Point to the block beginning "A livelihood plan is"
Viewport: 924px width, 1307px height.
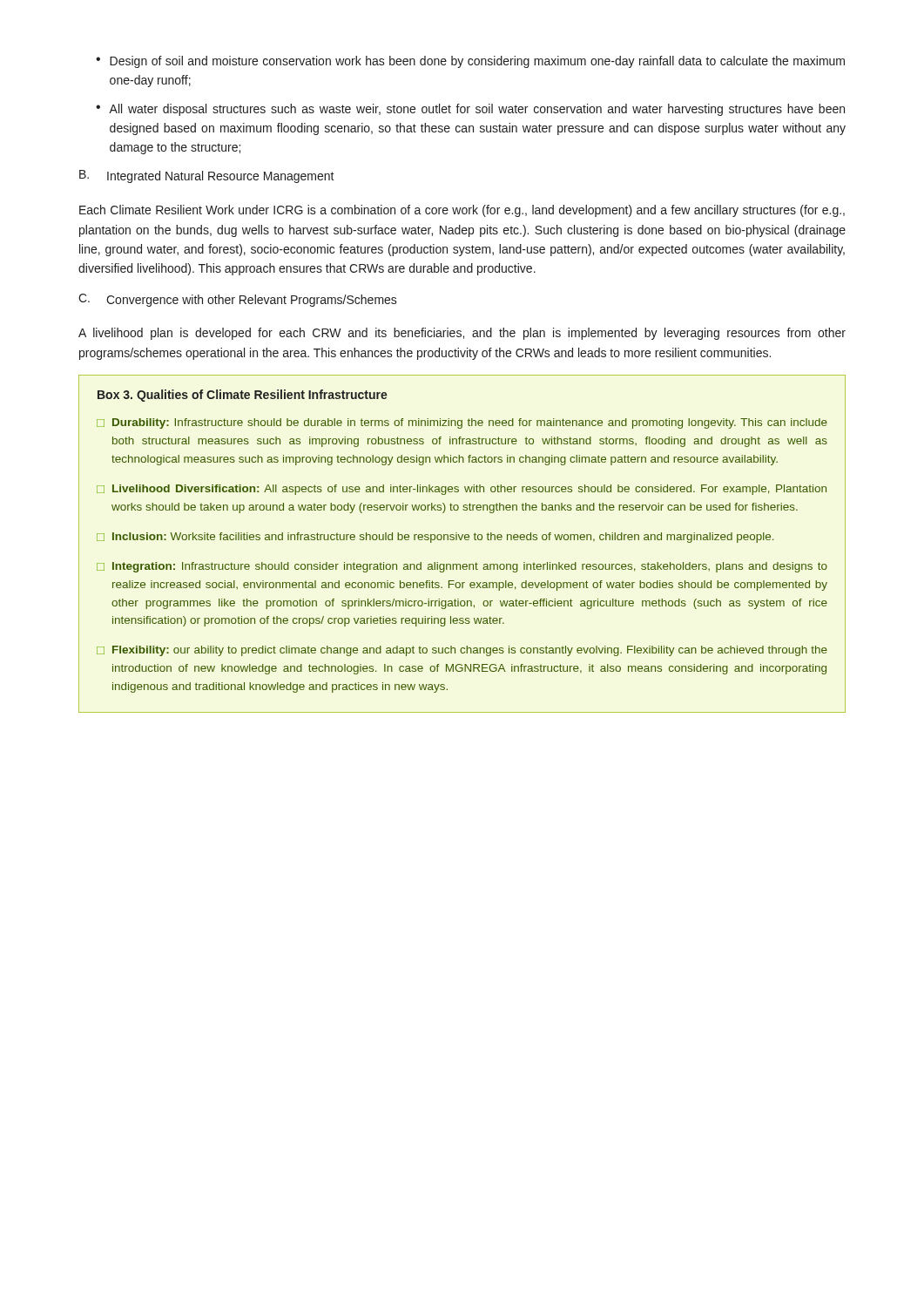pyautogui.click(x=462, y=343)
